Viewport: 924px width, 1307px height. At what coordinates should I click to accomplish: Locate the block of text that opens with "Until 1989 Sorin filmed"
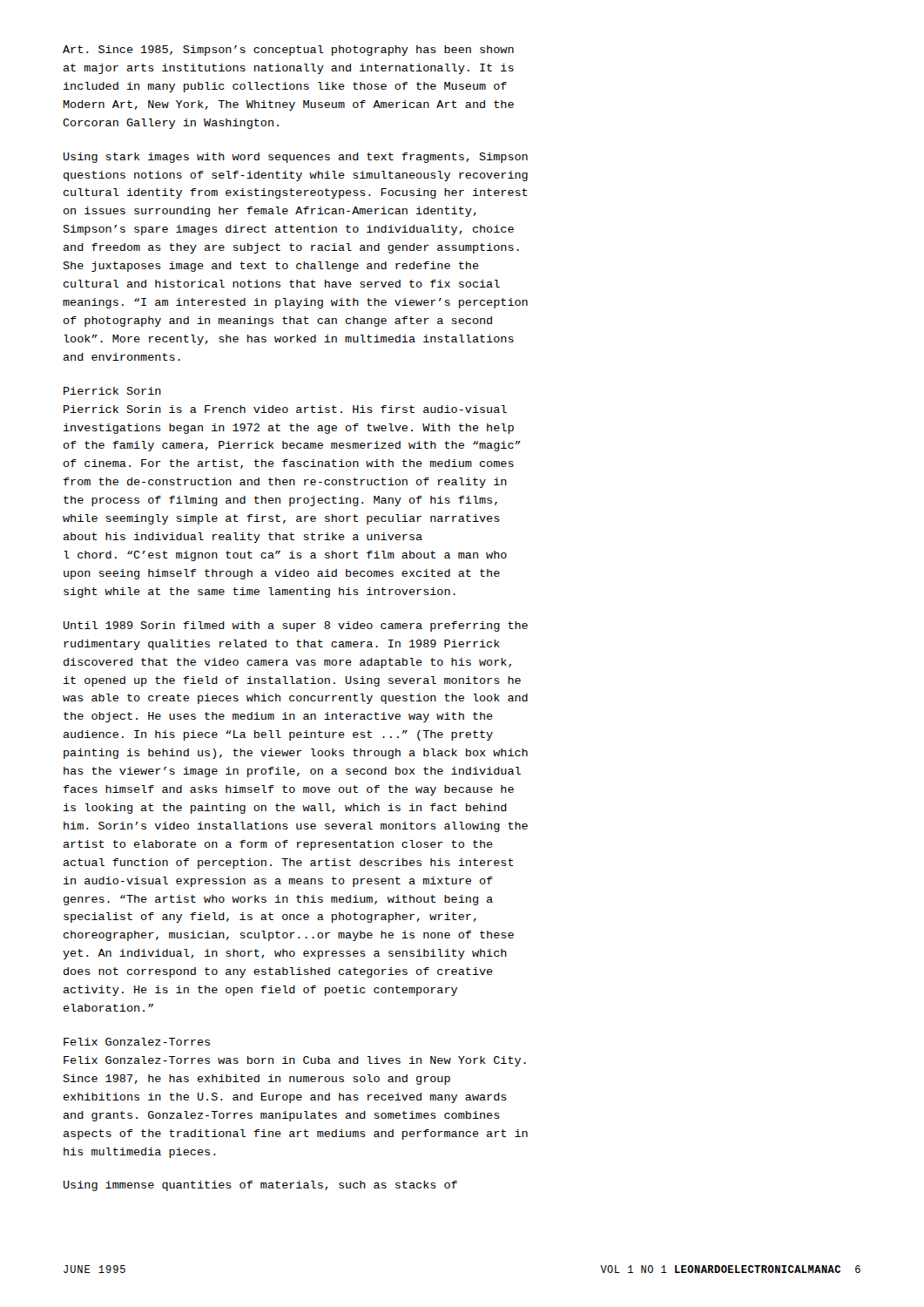click(296, 817)
